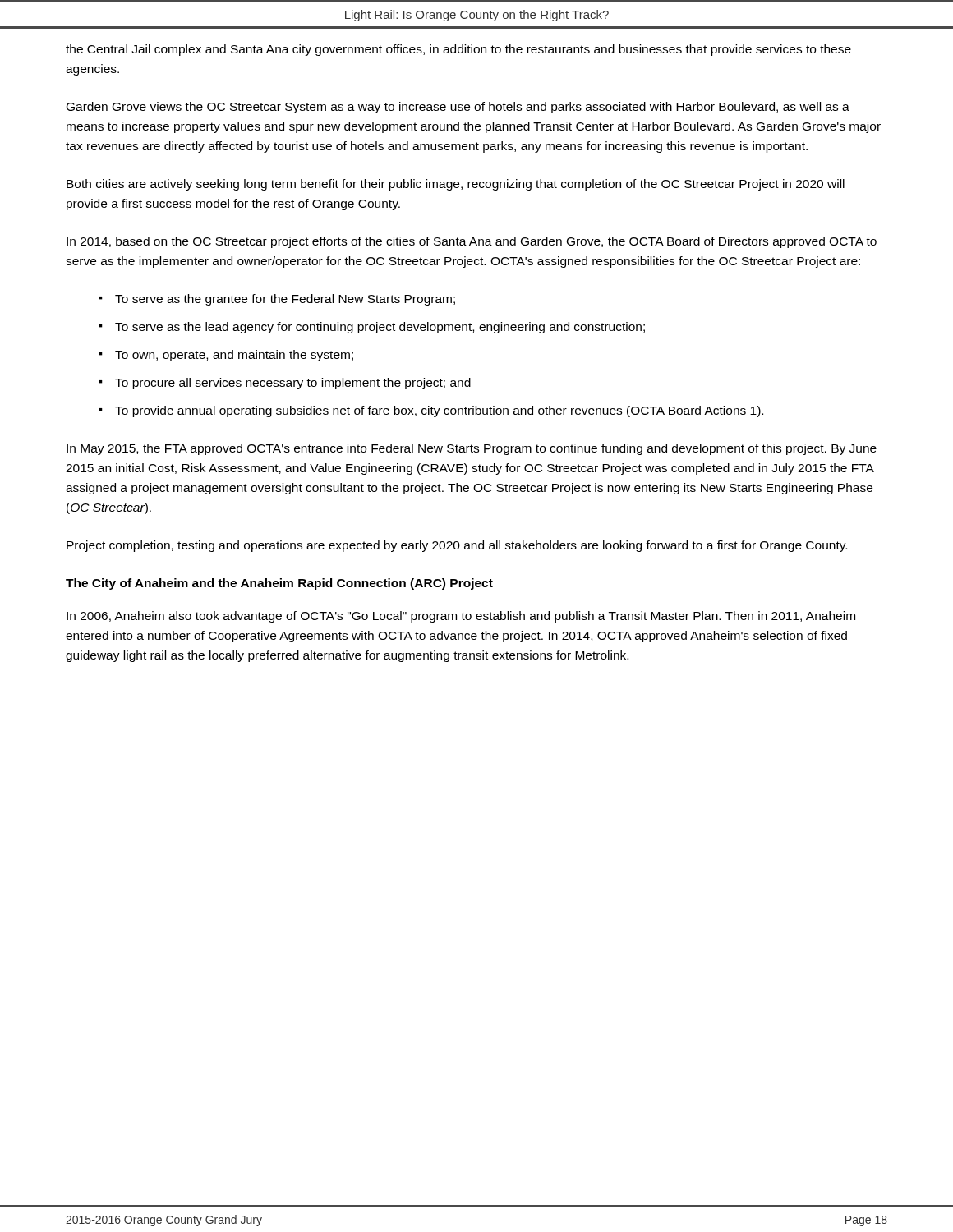
Task: Click on the passage starting "In May 2015, the FTA approved OCTA's"
Action: pyautogui.click(x=471, y=478)
